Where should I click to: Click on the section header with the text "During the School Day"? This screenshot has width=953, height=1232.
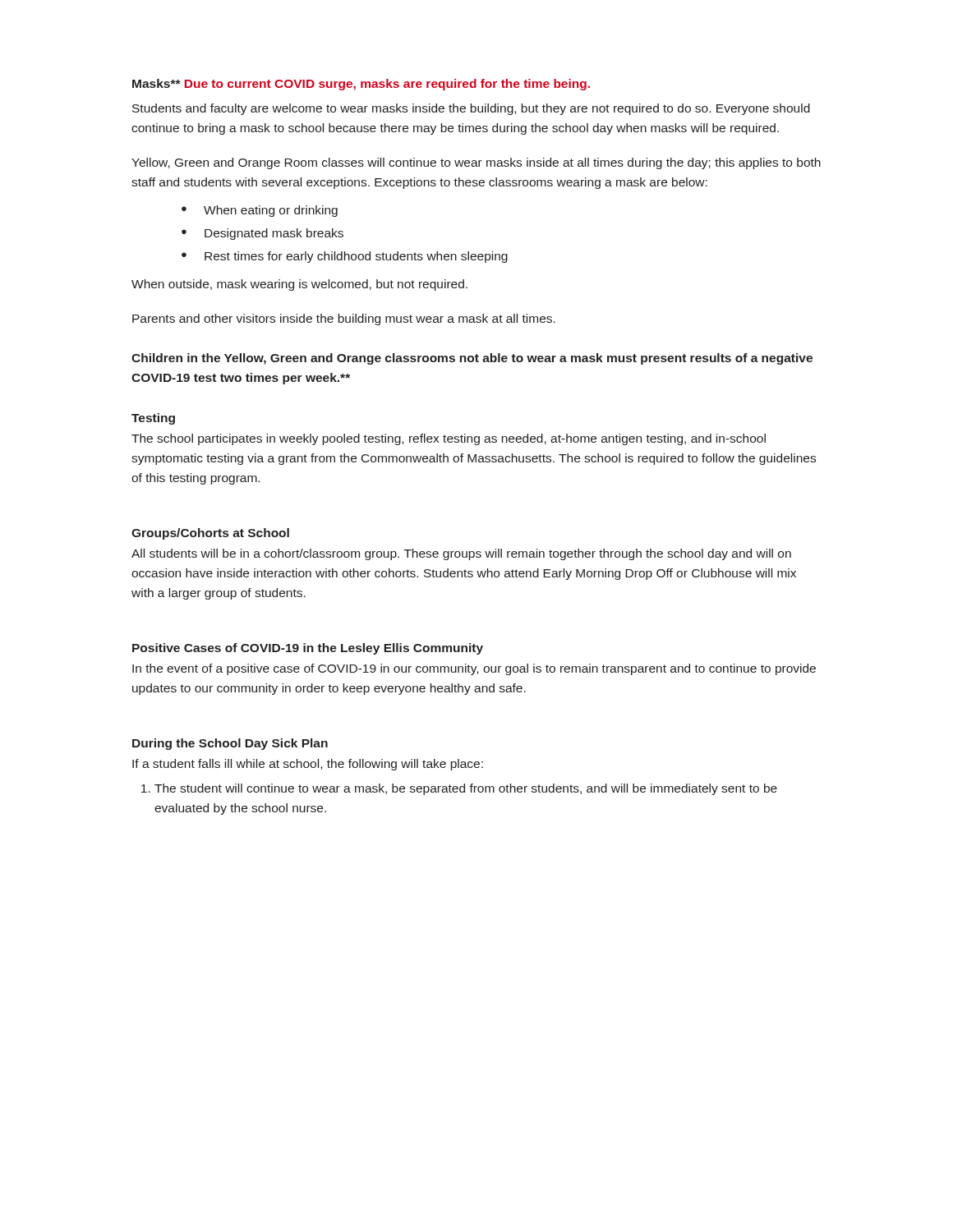point(230,743)
